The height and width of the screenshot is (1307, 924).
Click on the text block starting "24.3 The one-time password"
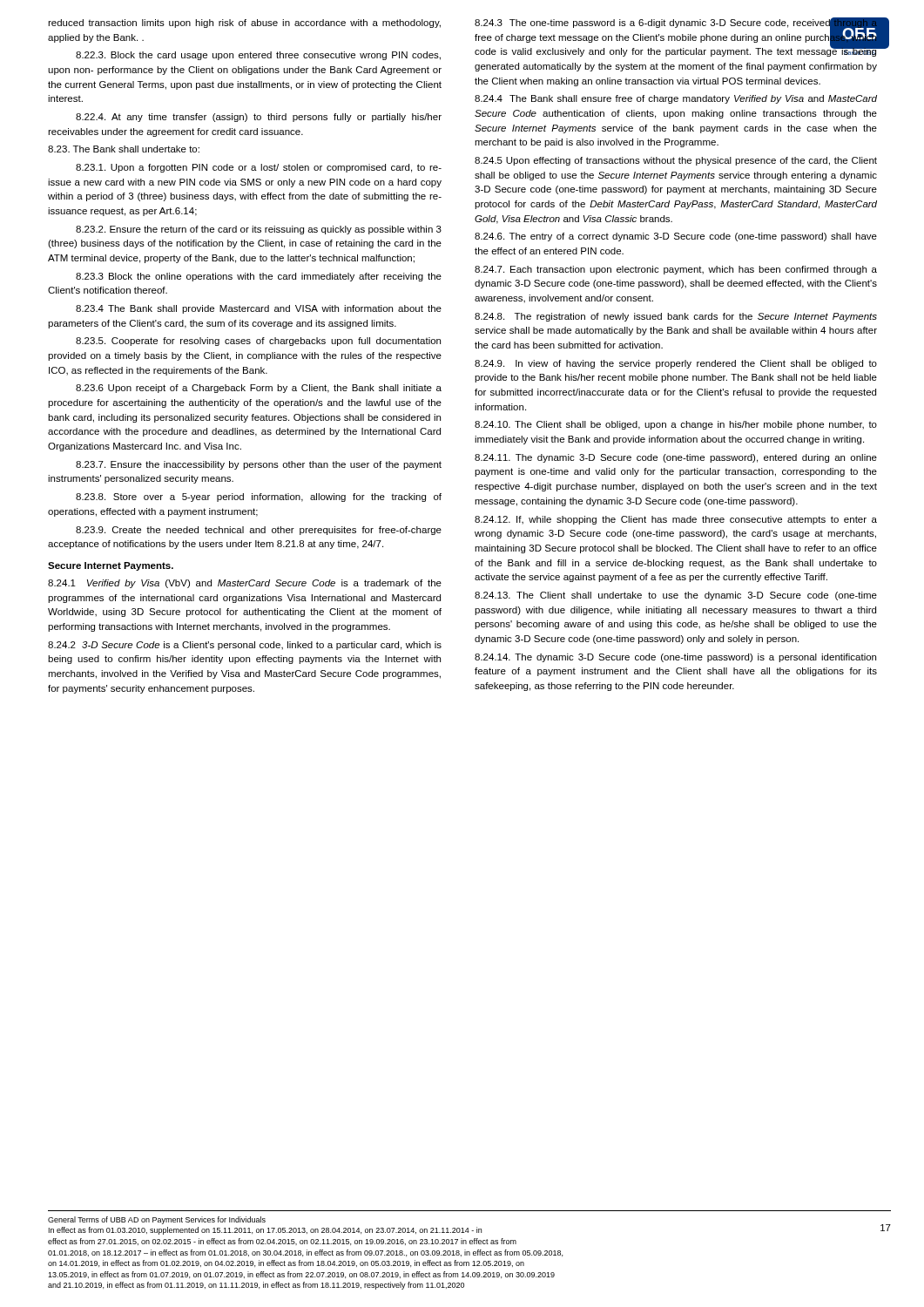(x=676, y=354)
